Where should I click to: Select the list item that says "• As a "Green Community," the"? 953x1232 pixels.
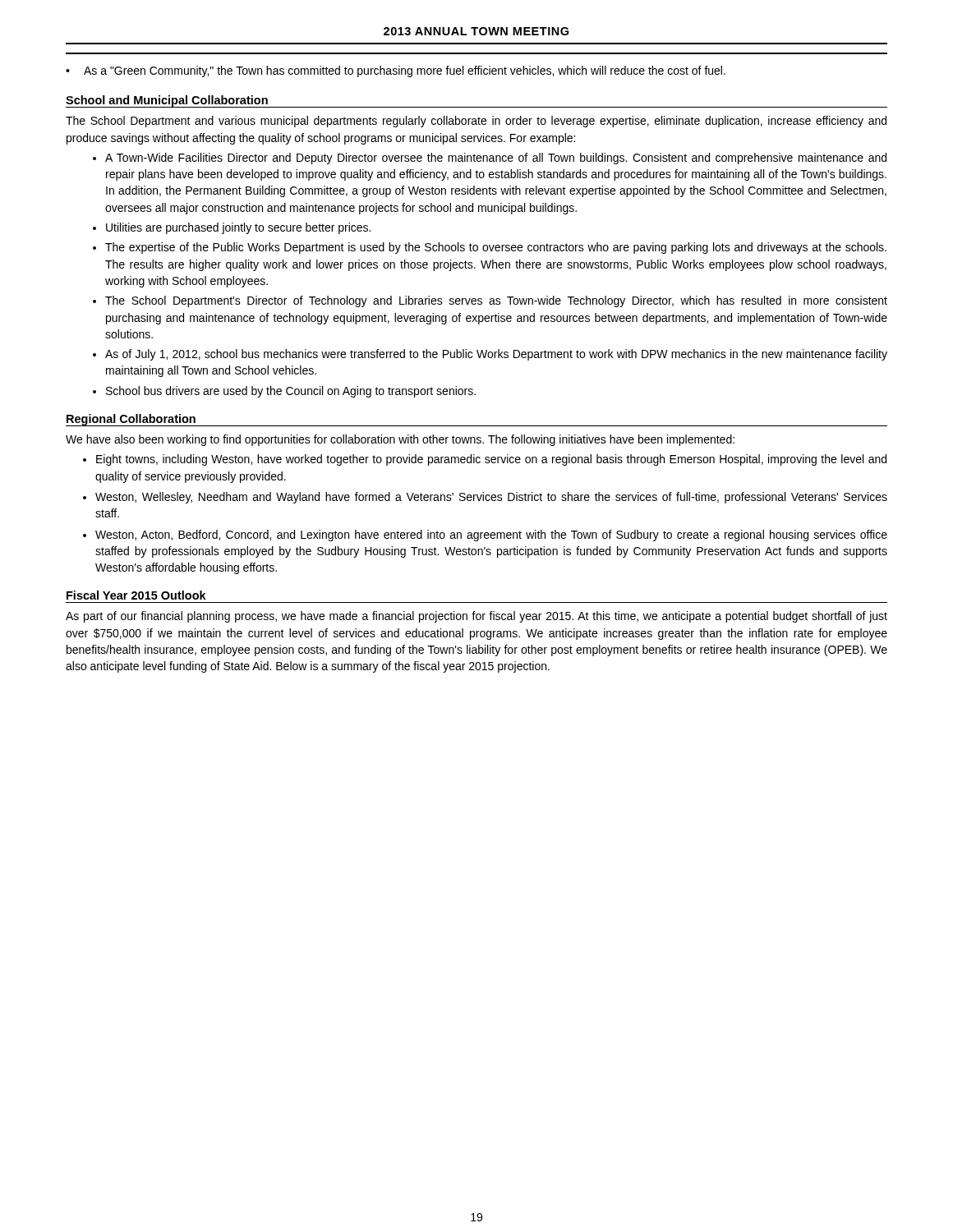pos(396,71)
